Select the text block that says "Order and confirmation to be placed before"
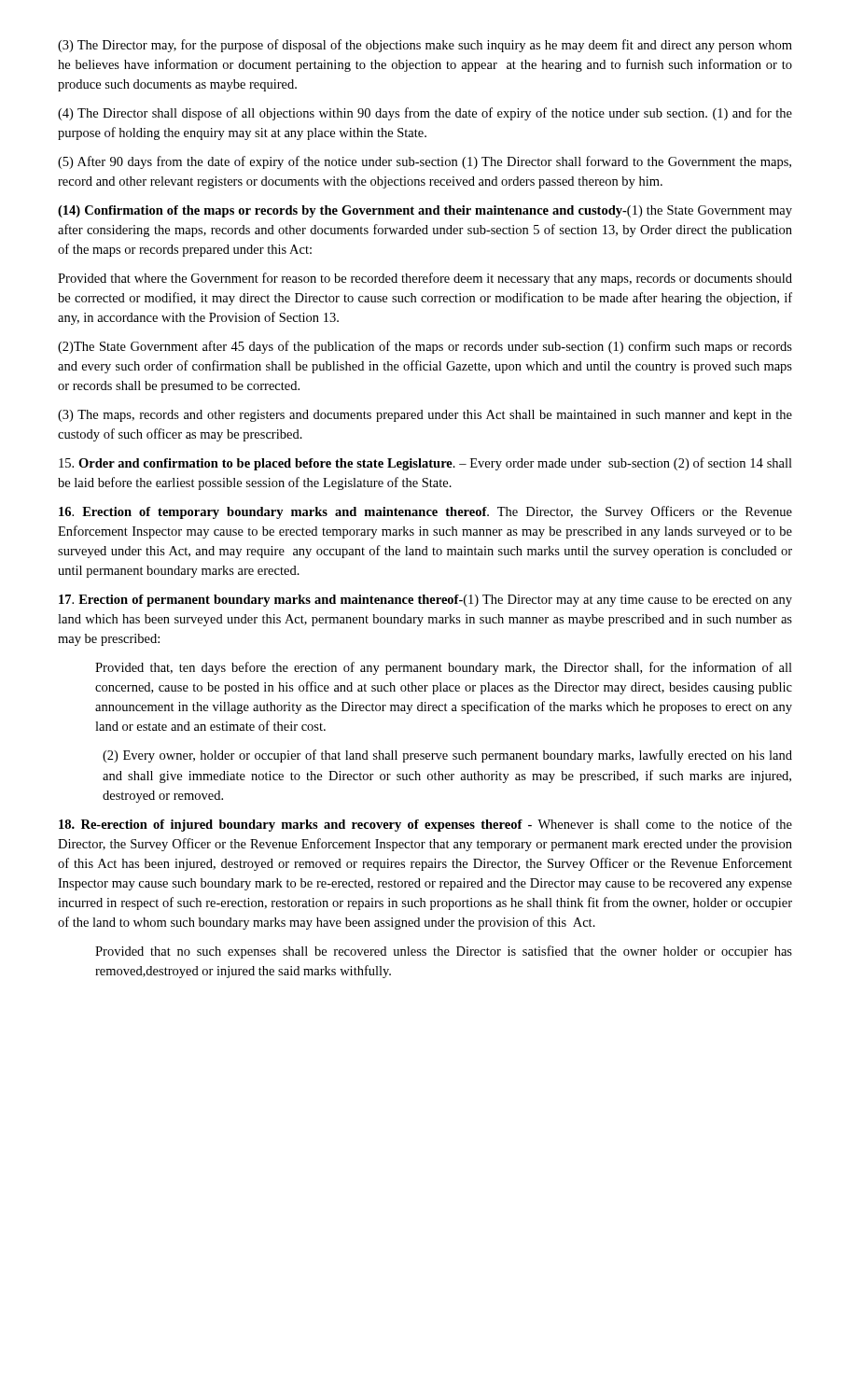850x1400 pixels. 425,473
